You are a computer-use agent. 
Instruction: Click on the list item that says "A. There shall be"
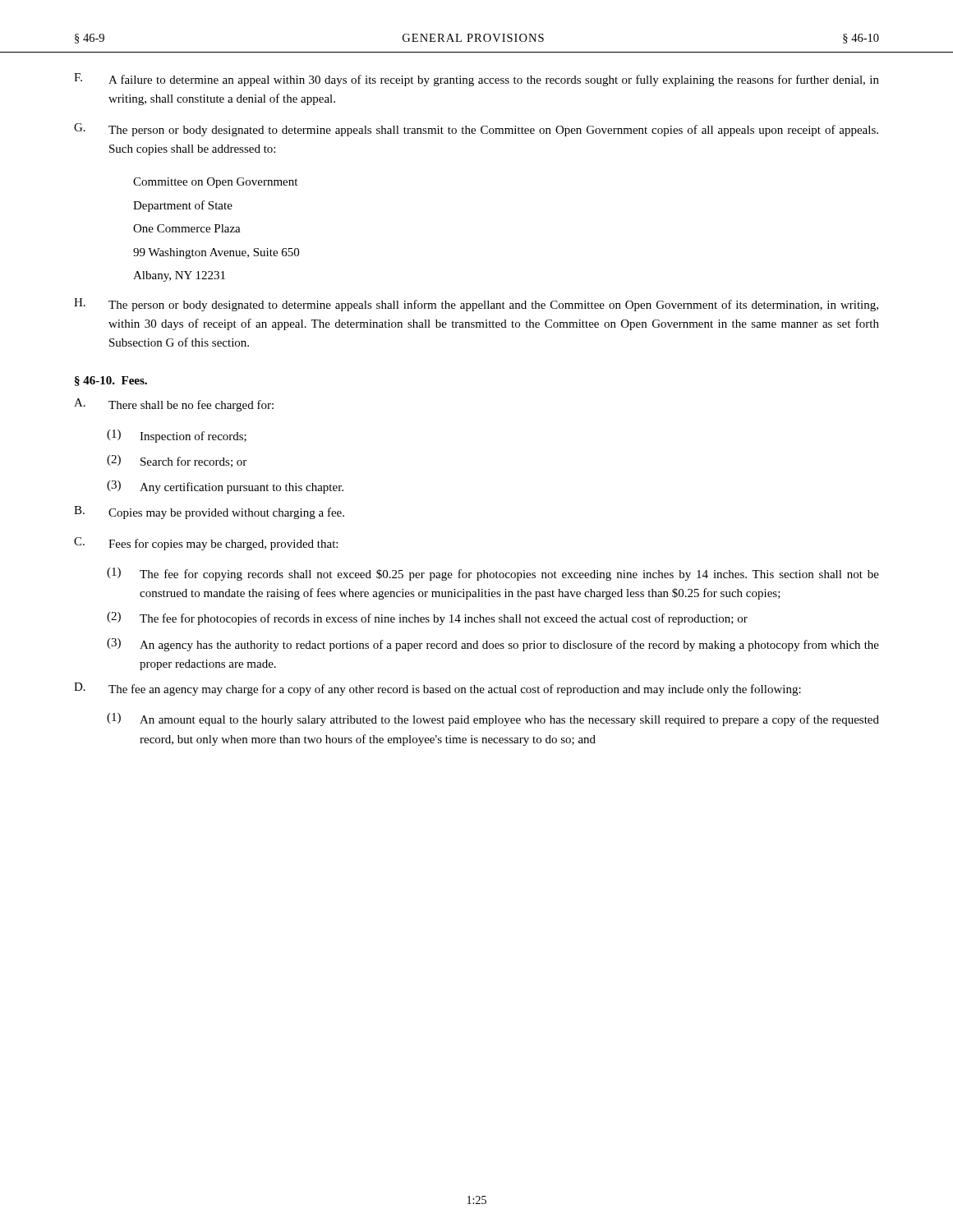click(174, 405)
